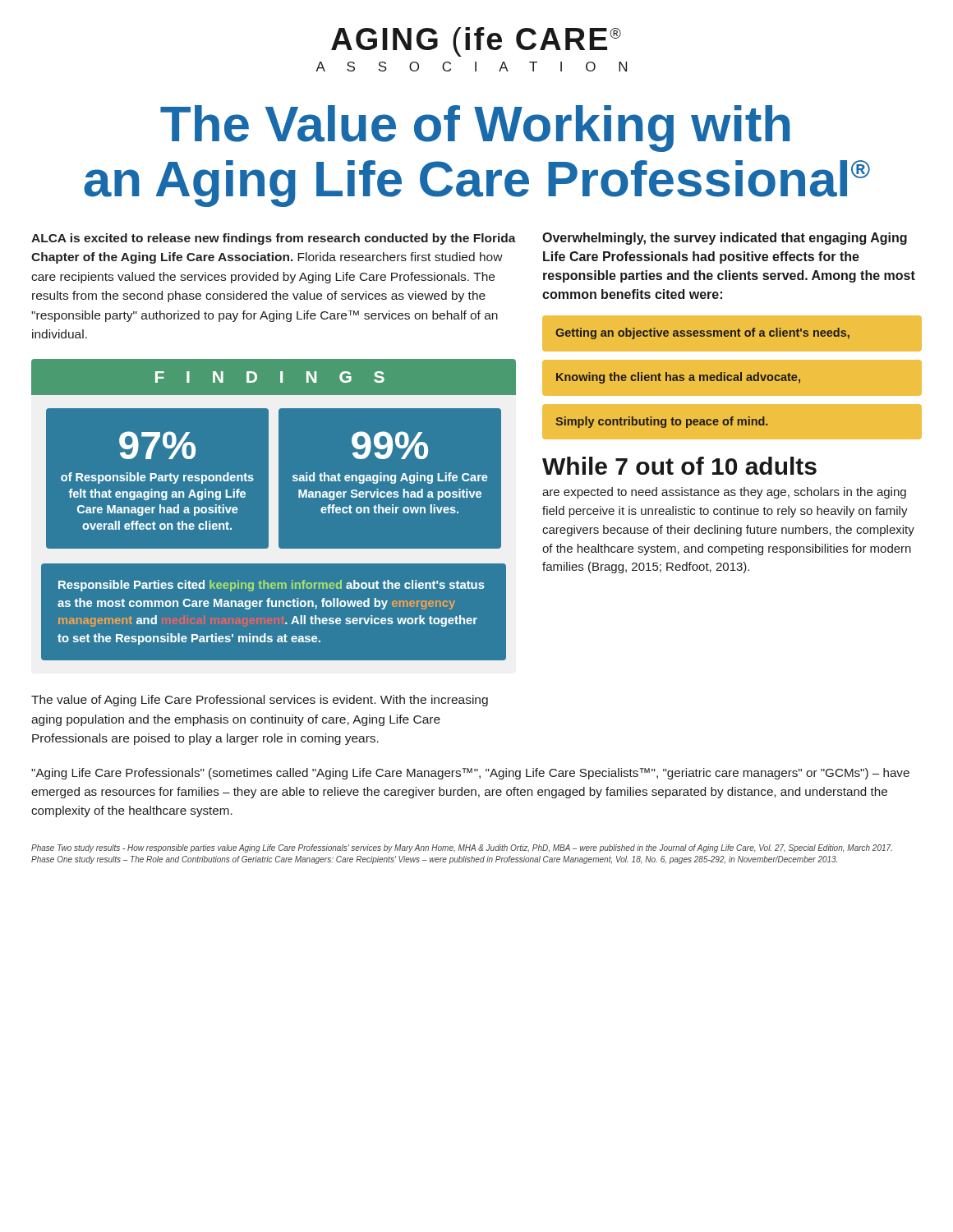This screenshot has height=1232, width=953.
Task: Find the block on this page that starts "The value of"
Action: (x=274, y=719)
